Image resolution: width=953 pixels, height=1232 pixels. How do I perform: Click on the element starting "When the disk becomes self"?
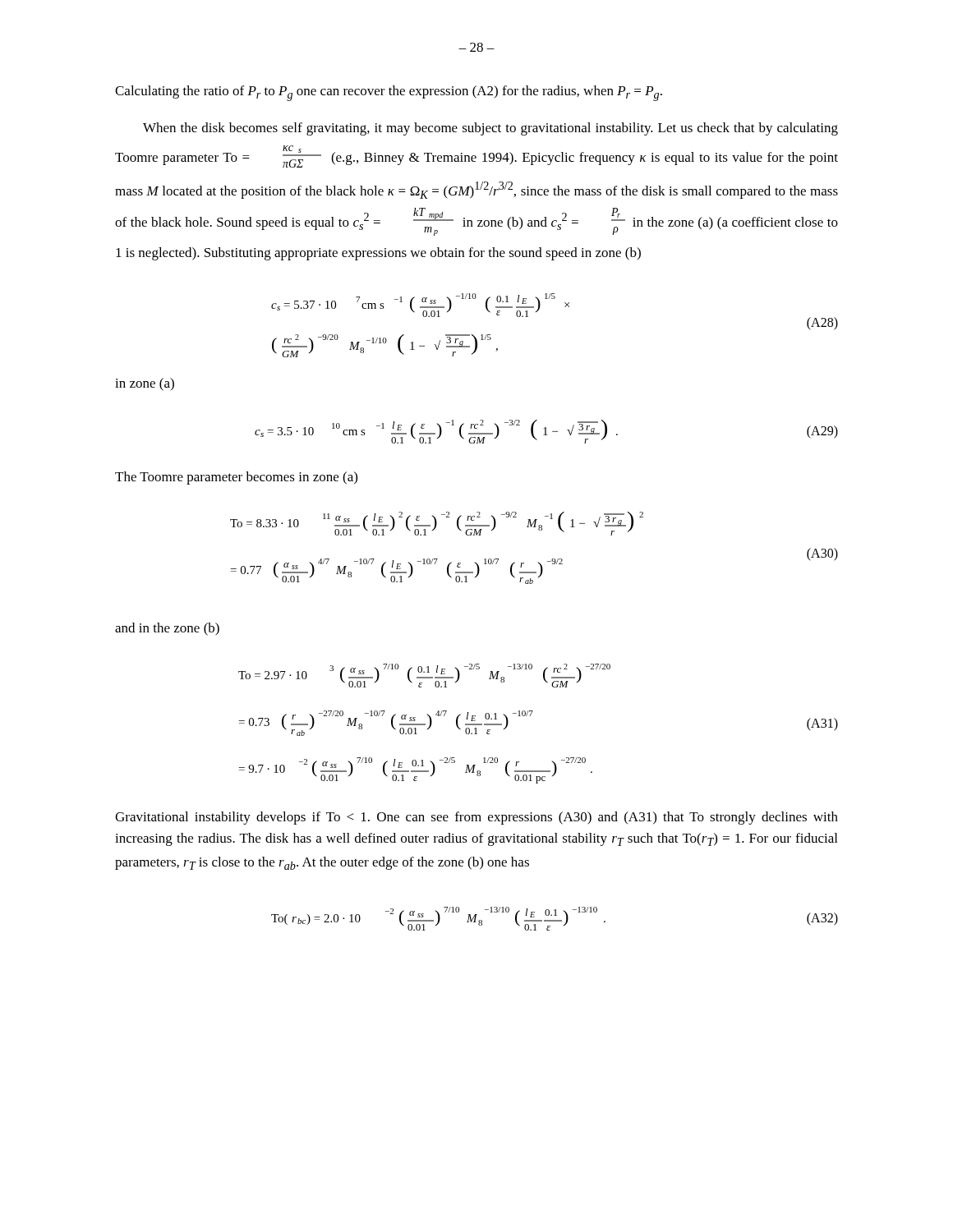tap(476, 190)
